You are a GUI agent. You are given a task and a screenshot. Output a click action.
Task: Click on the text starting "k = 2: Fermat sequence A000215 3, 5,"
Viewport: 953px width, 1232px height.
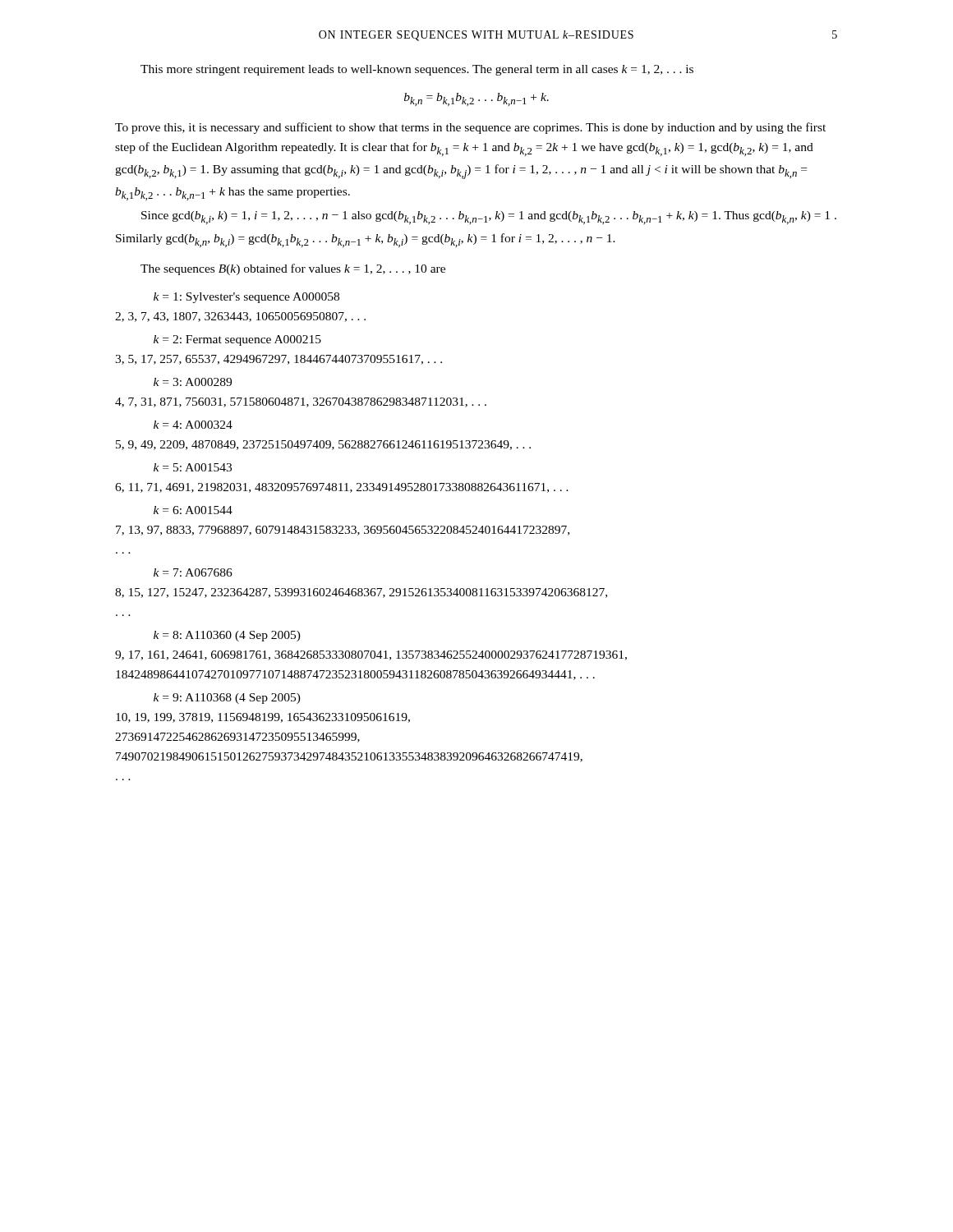coord(237,340)
